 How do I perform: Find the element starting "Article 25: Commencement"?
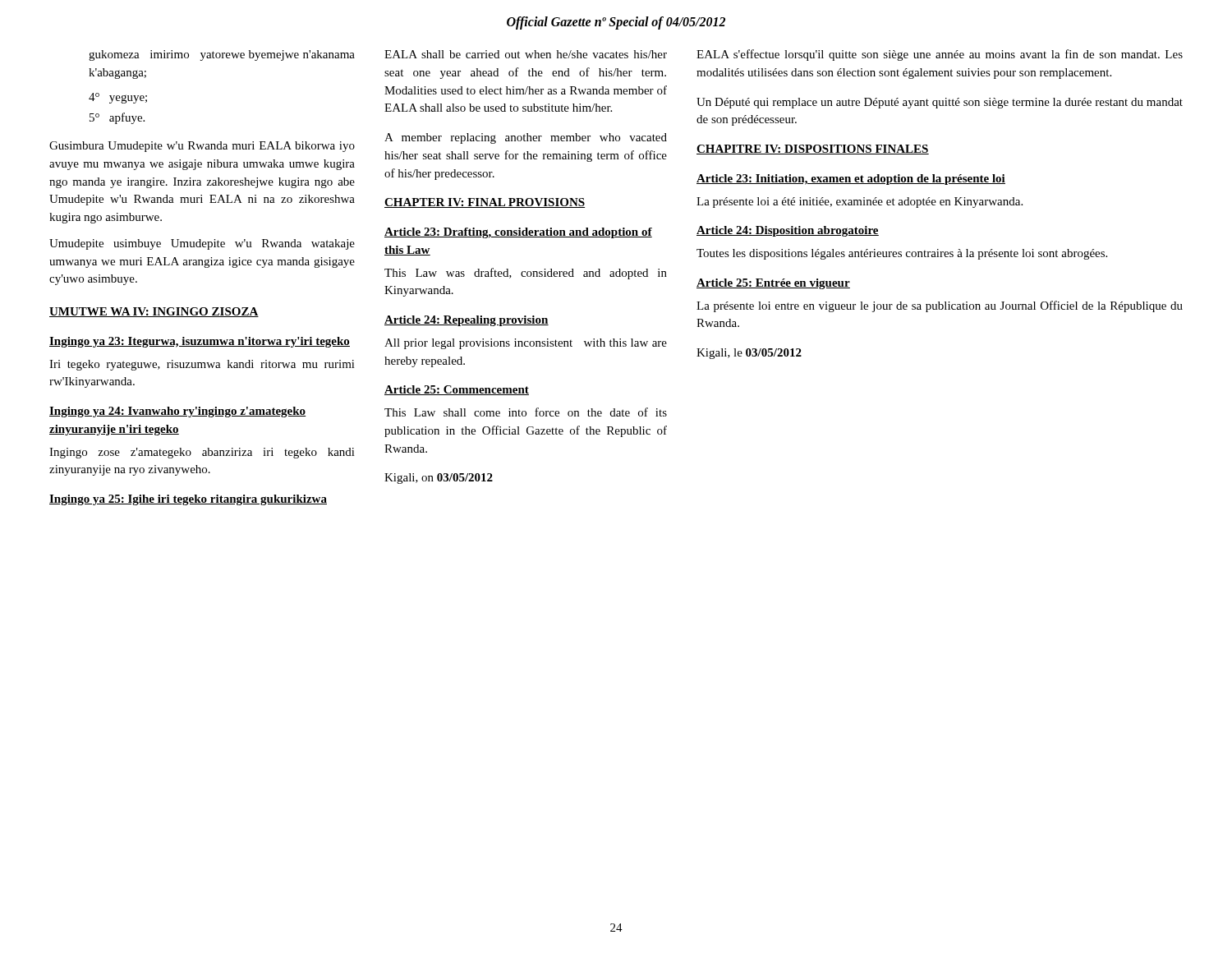pos(457,390)
